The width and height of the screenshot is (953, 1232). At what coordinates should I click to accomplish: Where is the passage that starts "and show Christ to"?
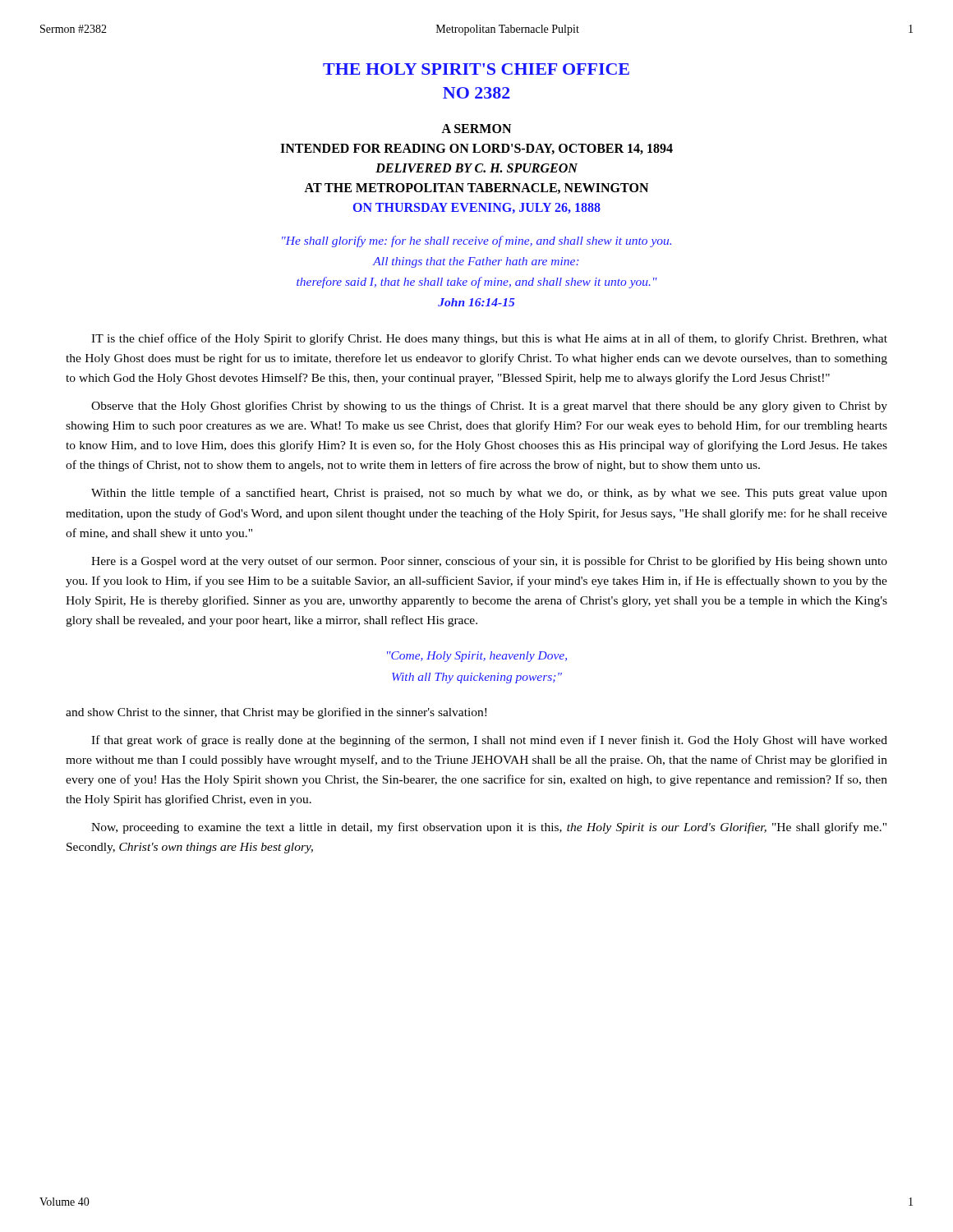point(277,712)
